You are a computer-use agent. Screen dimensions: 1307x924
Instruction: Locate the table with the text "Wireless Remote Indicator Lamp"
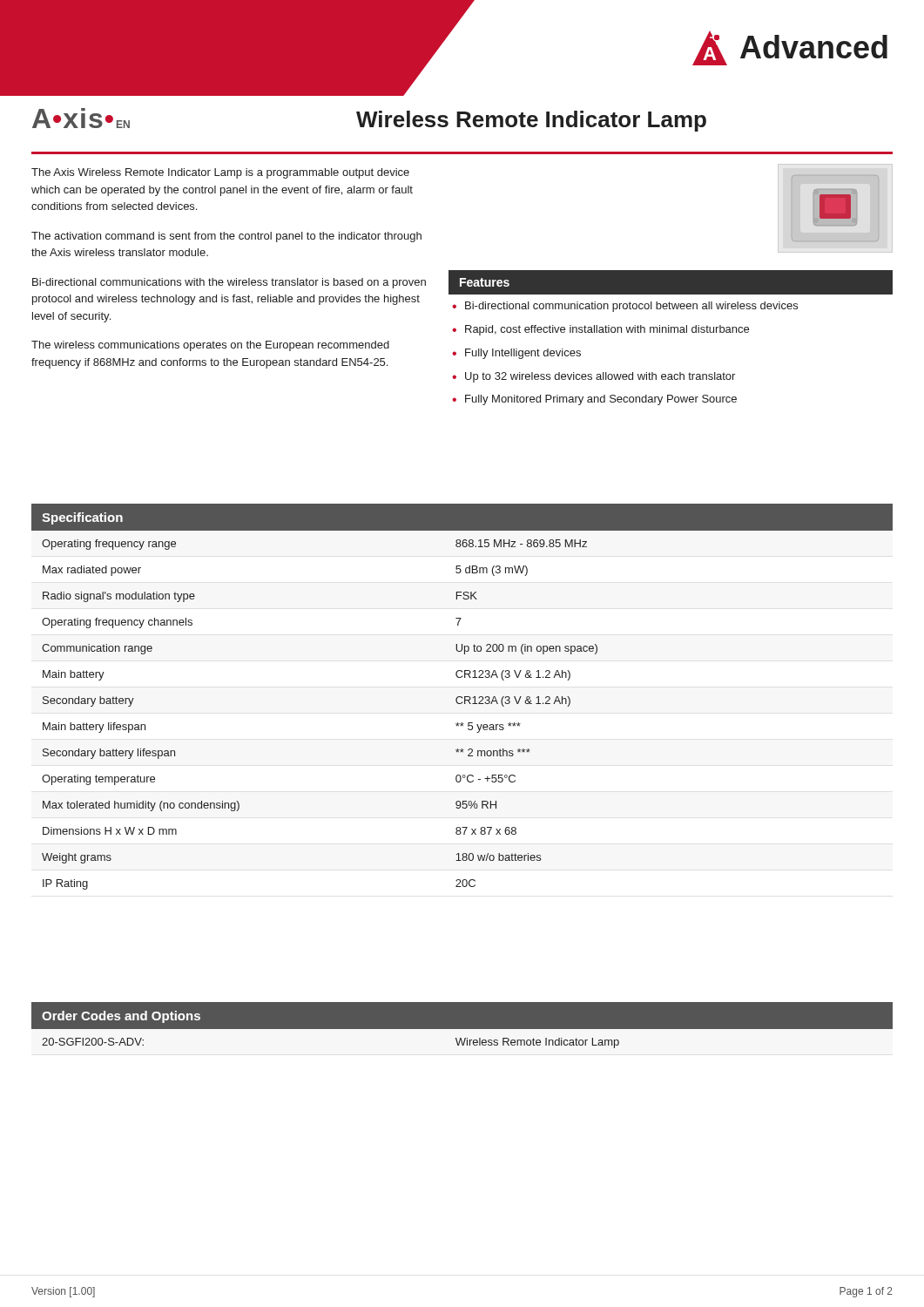click(x=462, y=1042)
